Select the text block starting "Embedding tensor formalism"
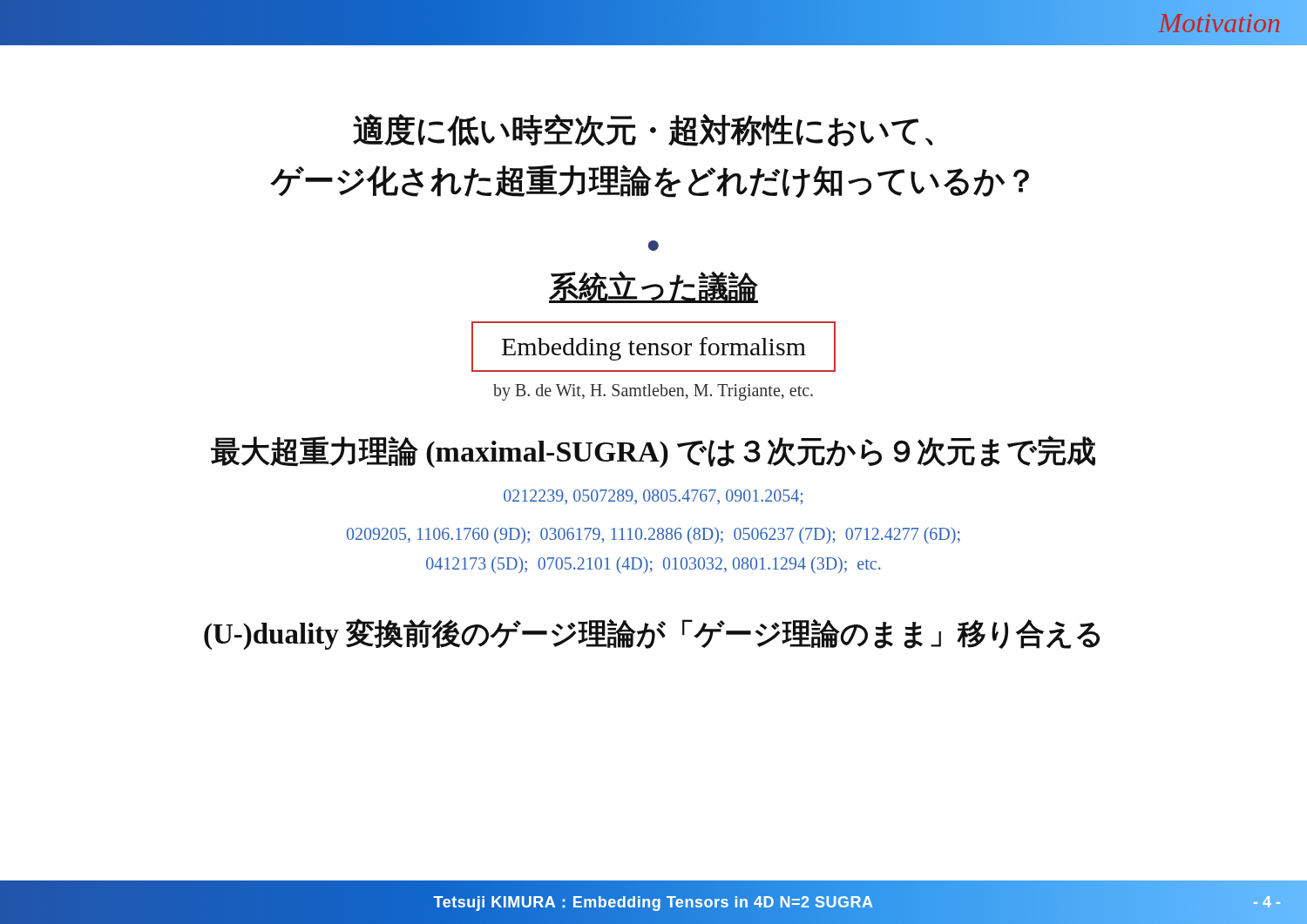The height and width of the screenshot is (924, 1307). point(654,346)
